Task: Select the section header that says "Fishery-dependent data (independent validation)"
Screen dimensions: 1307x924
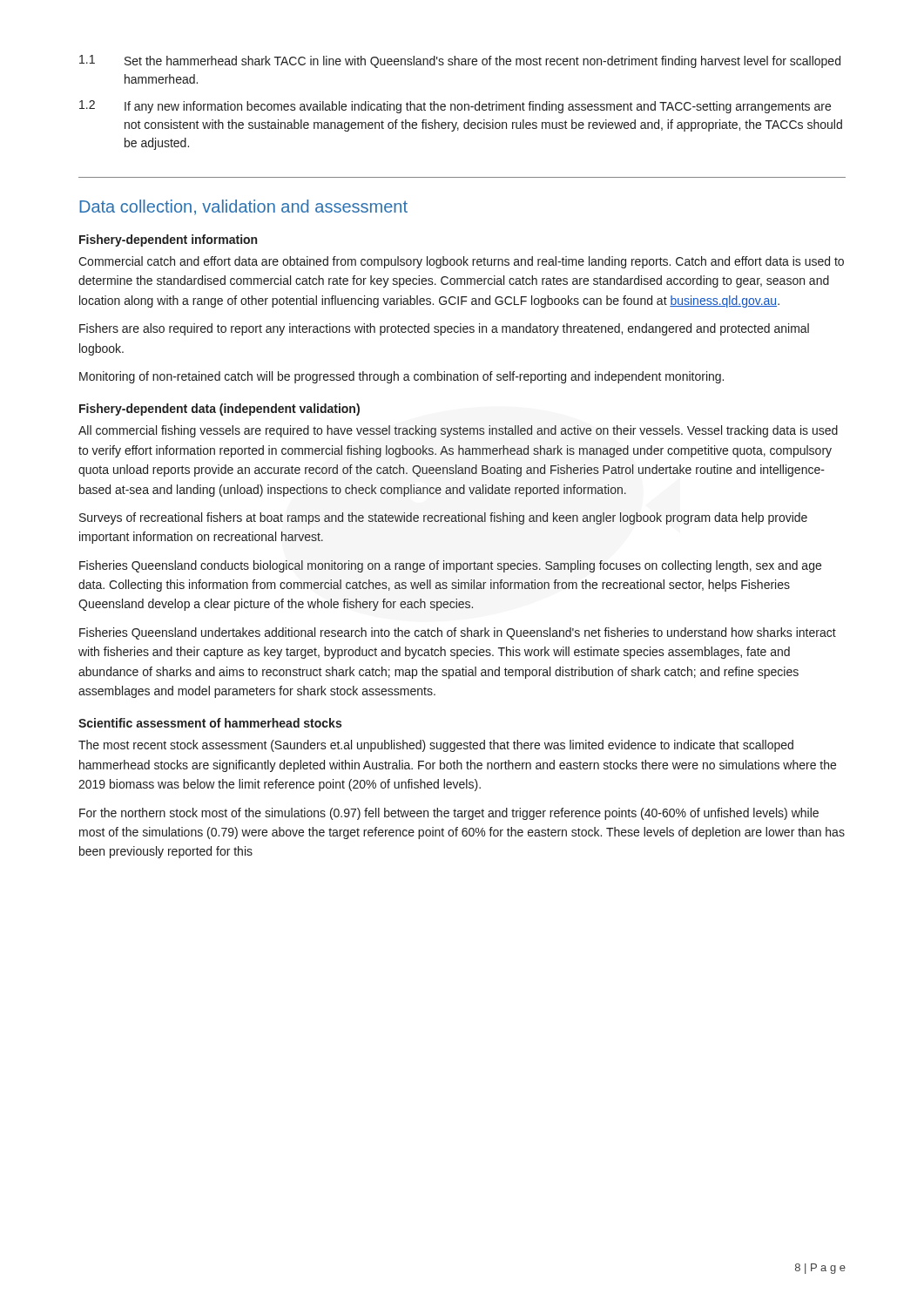Action: [219, 410]
